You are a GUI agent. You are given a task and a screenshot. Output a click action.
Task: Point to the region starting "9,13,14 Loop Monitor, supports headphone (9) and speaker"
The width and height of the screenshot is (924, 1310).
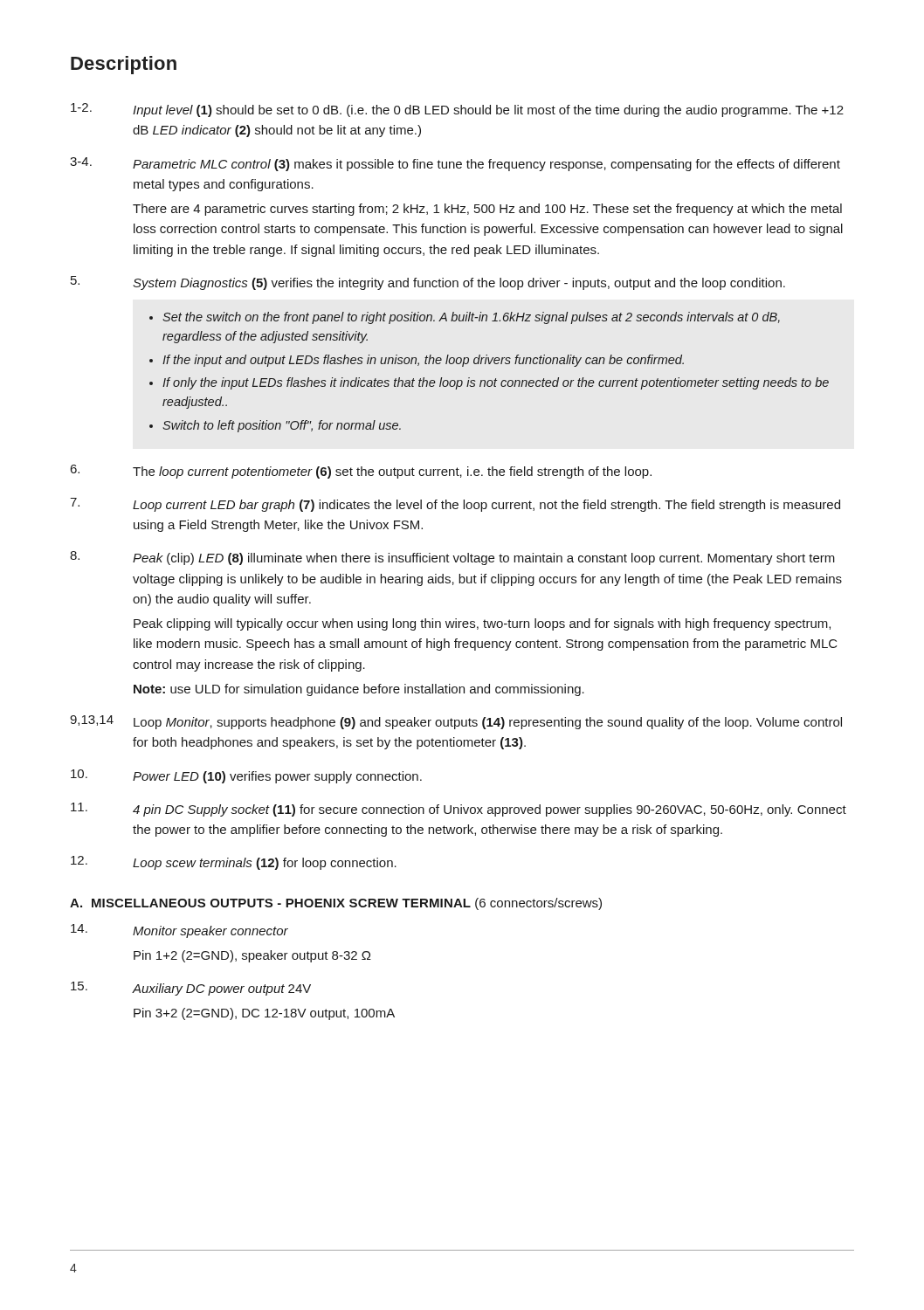point(462,734)
